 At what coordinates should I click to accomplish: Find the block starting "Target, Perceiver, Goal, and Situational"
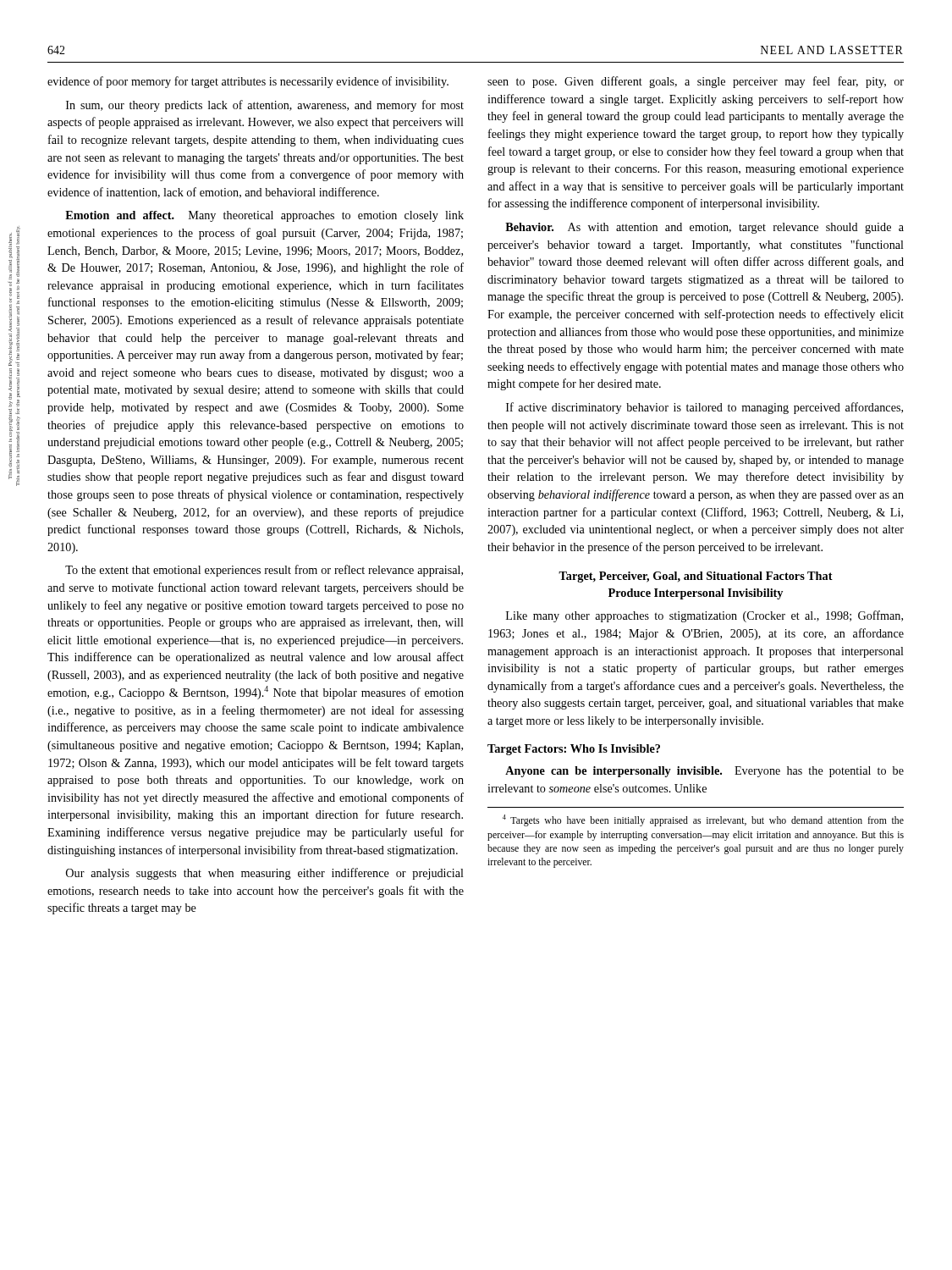(696, 584)
